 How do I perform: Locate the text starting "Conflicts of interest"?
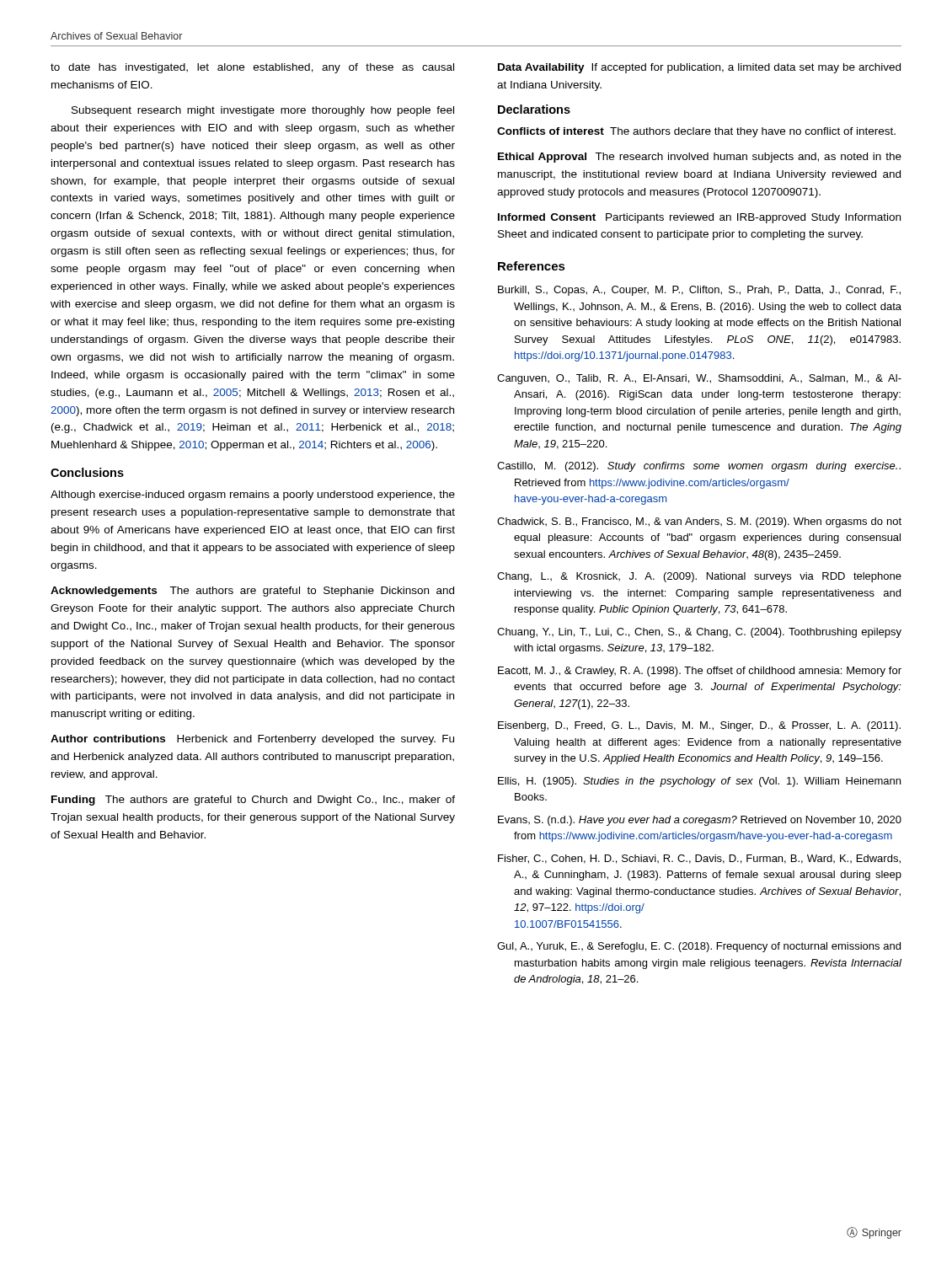click(699, 132)
